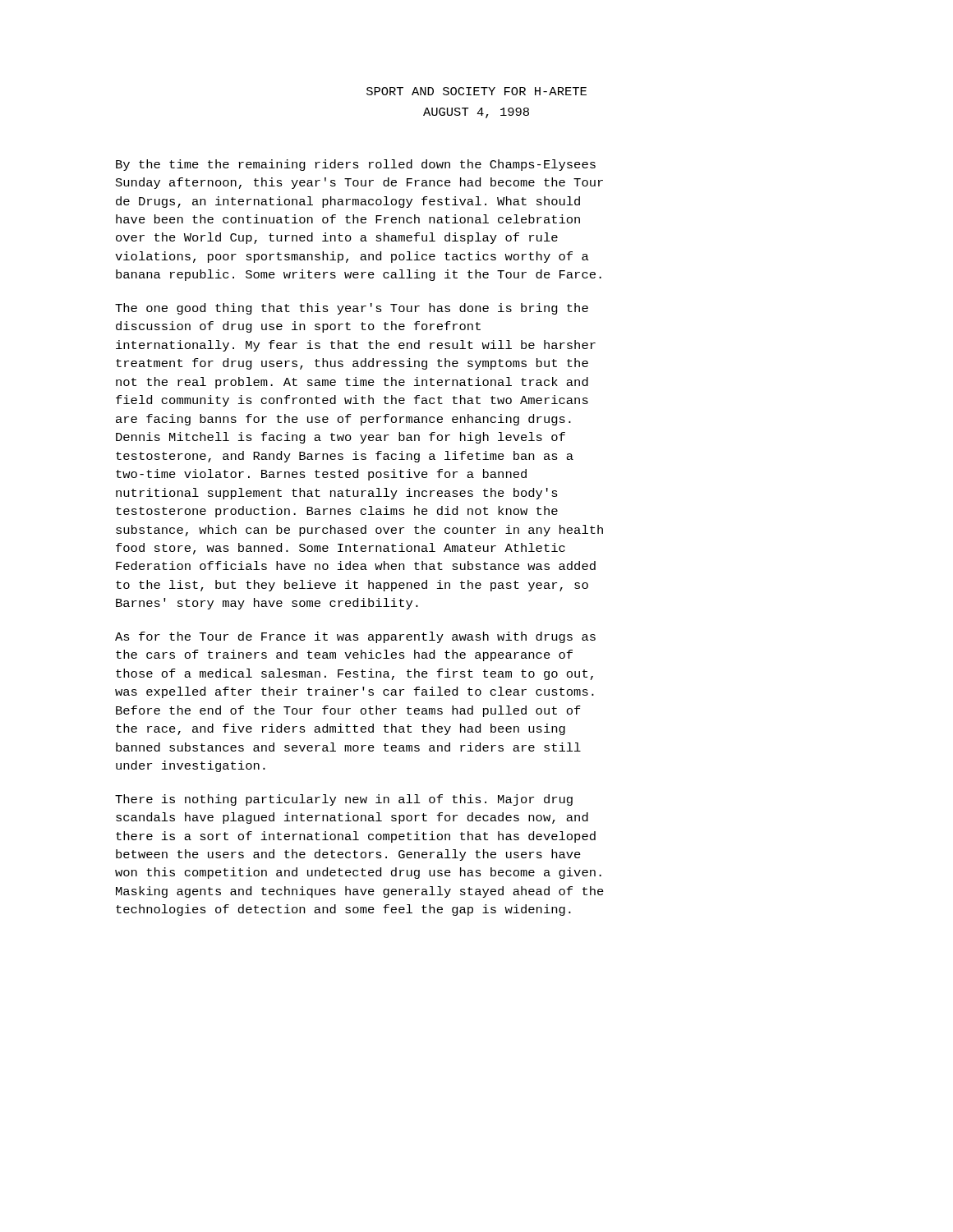
Task: Select the region starting "By the time the"
Action: tap(360, 220)
